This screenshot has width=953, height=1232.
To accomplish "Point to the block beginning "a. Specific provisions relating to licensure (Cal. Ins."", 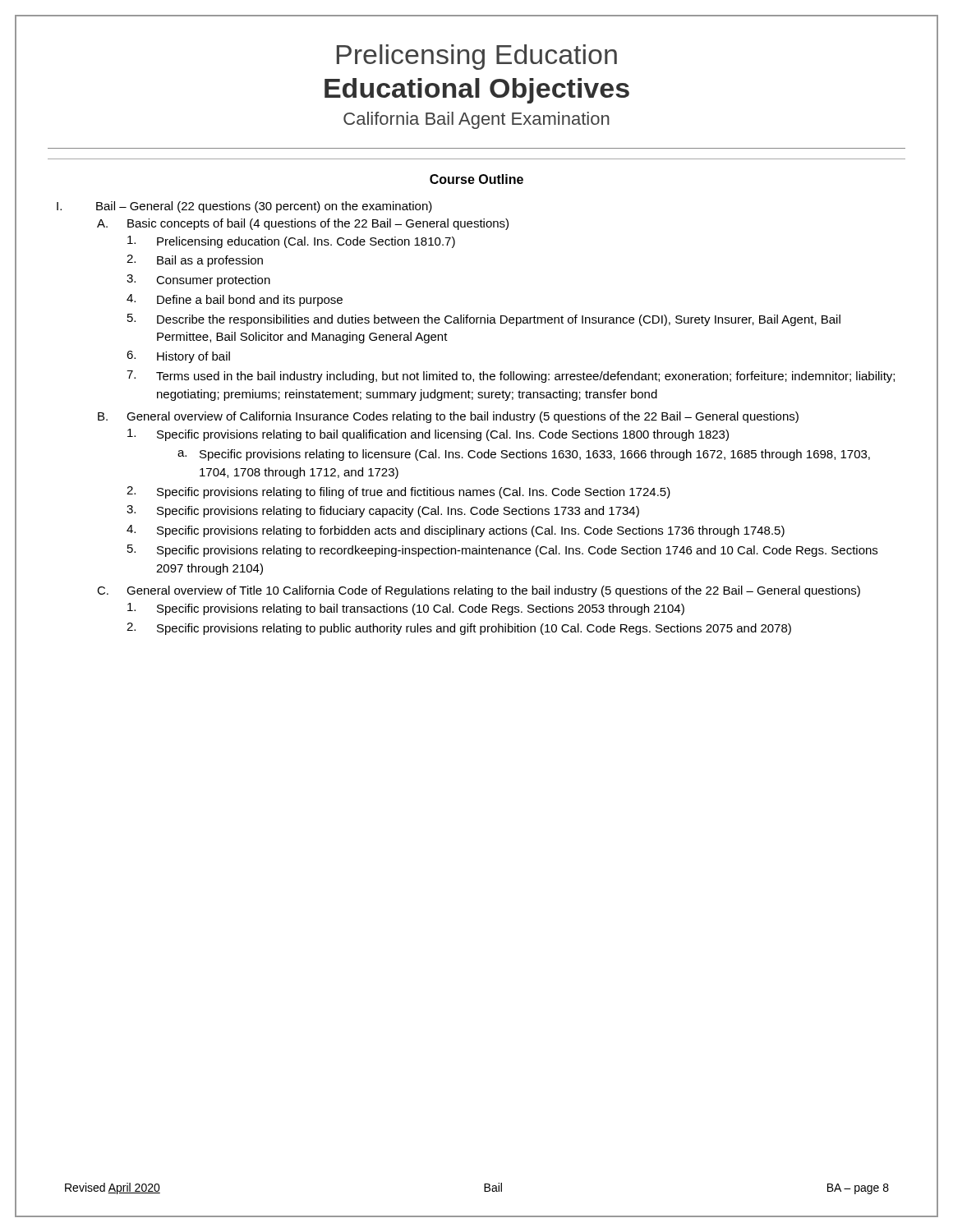I will coord(537,463).
